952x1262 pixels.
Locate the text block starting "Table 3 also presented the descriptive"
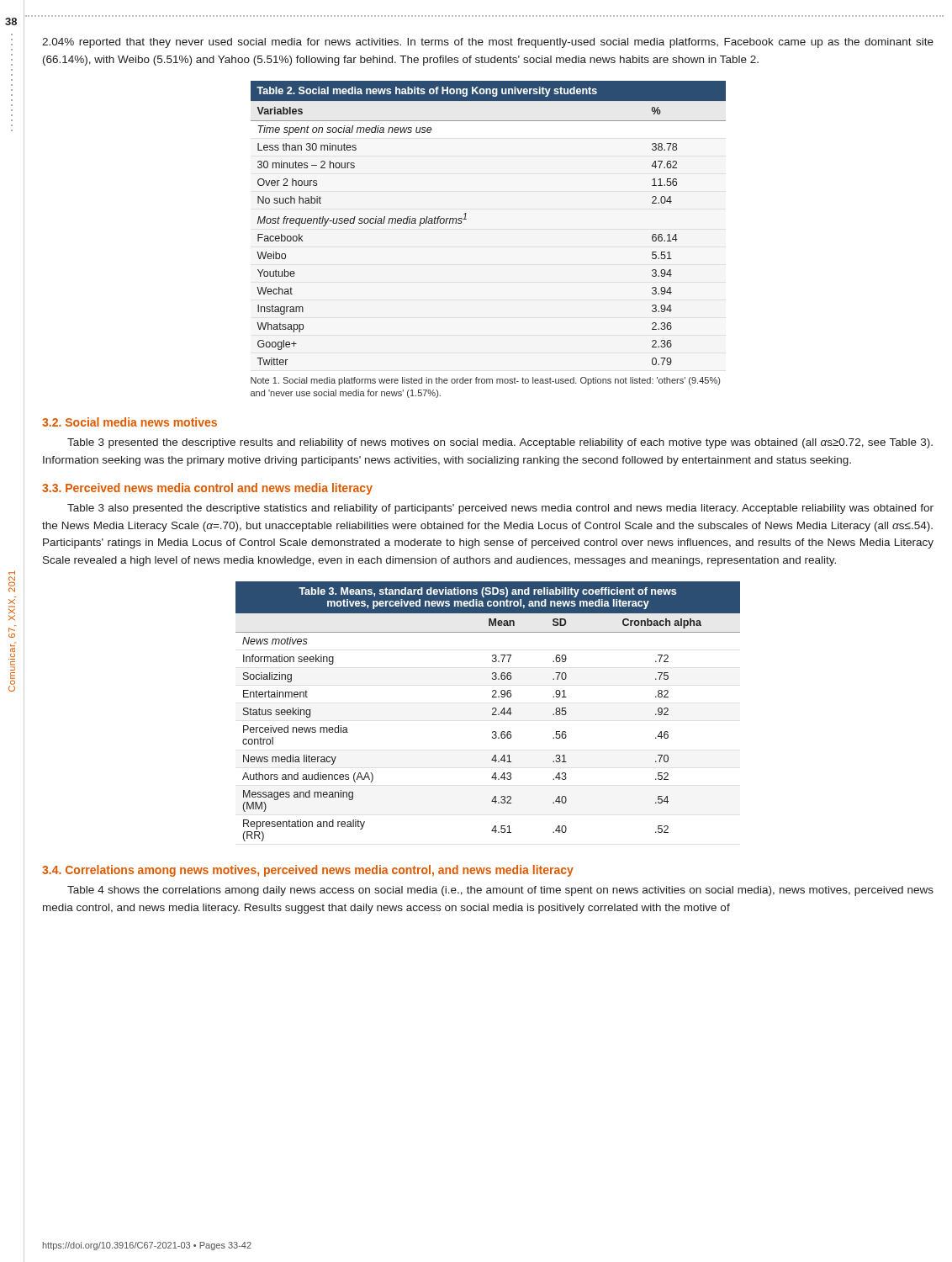(488, 534)
